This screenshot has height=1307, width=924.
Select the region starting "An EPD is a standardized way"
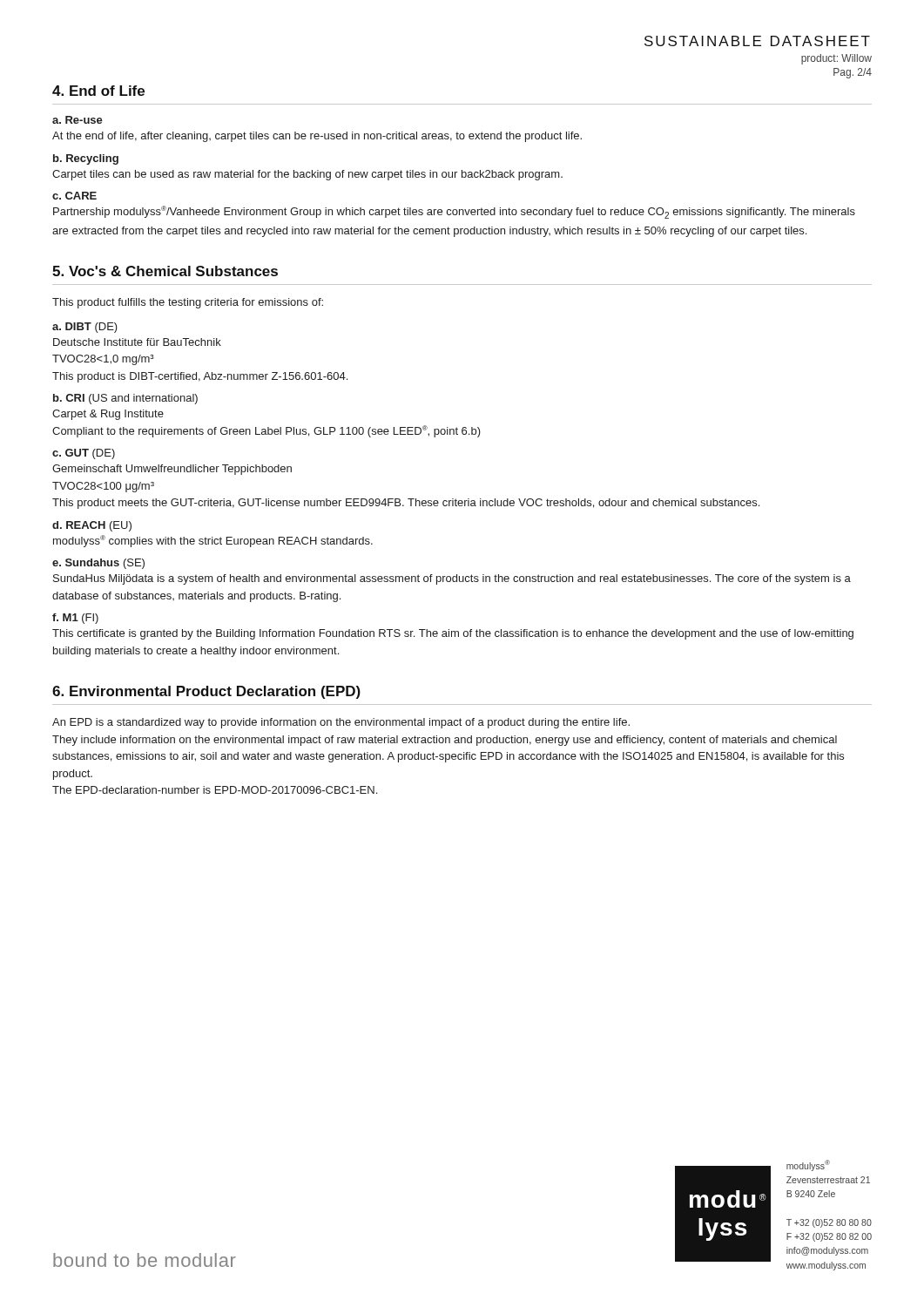[448, 756]
